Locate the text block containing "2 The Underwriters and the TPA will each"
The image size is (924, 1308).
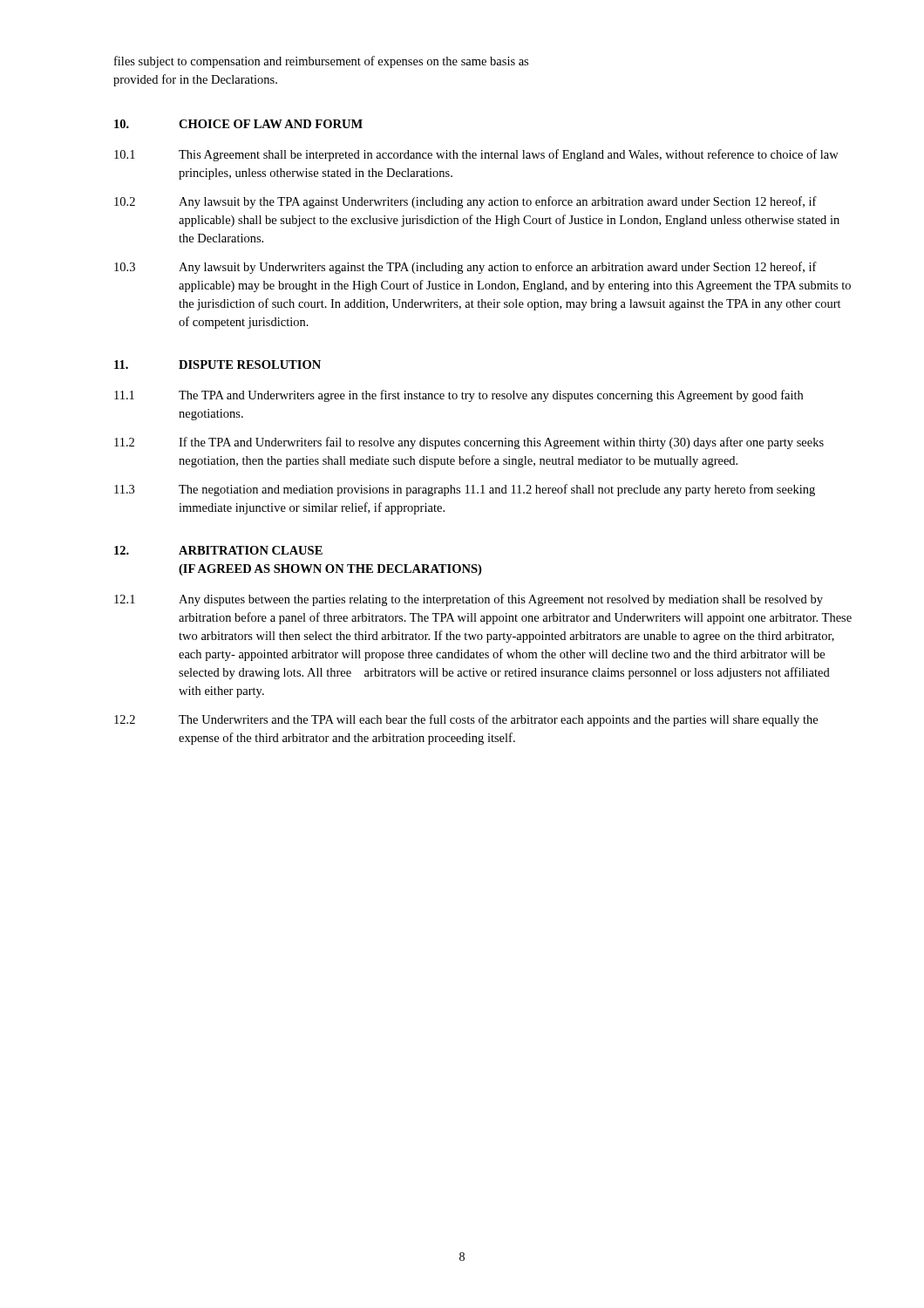(x=484, y=729)
